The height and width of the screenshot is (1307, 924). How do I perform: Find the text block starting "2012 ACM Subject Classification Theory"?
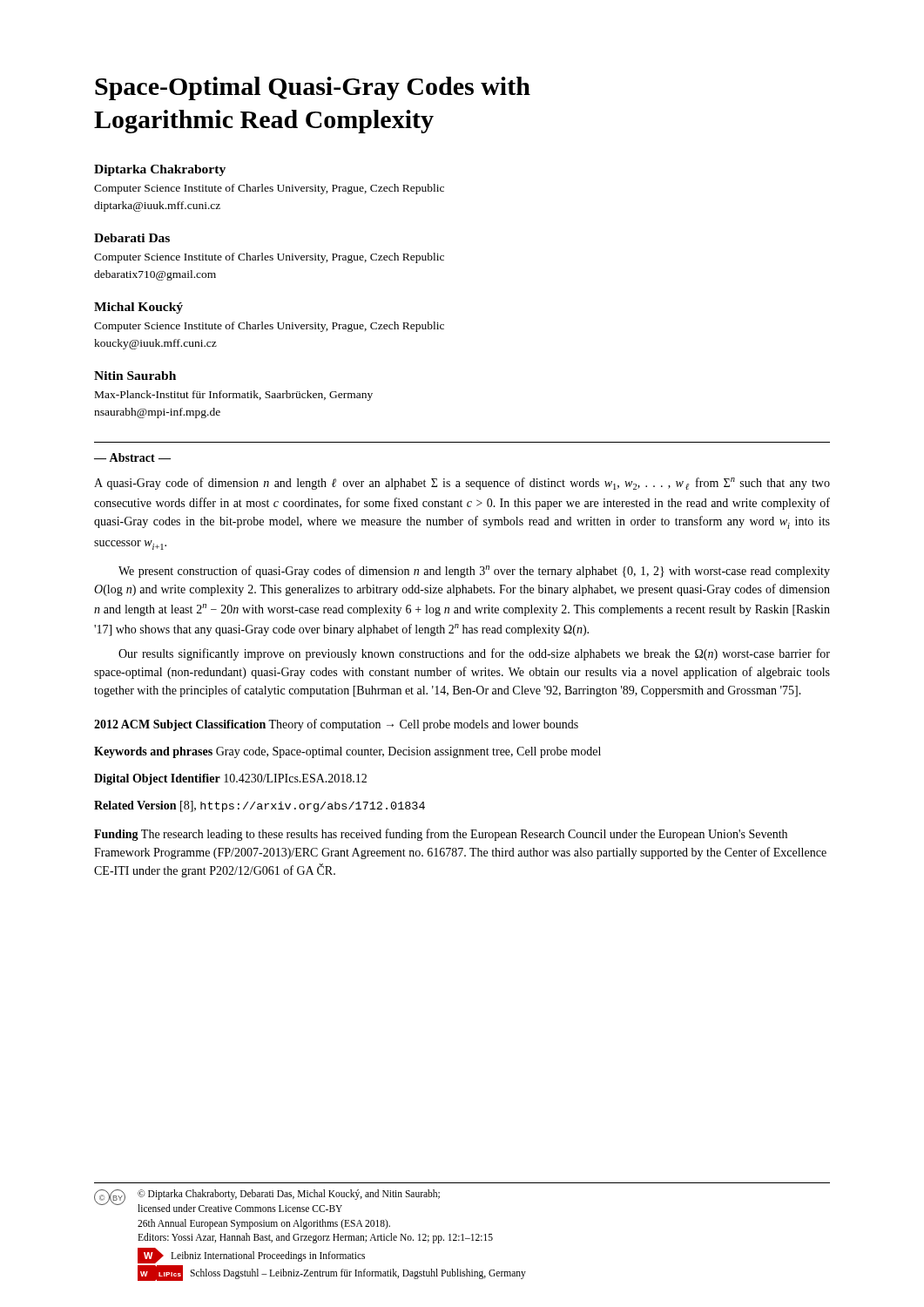pos(336,725)
